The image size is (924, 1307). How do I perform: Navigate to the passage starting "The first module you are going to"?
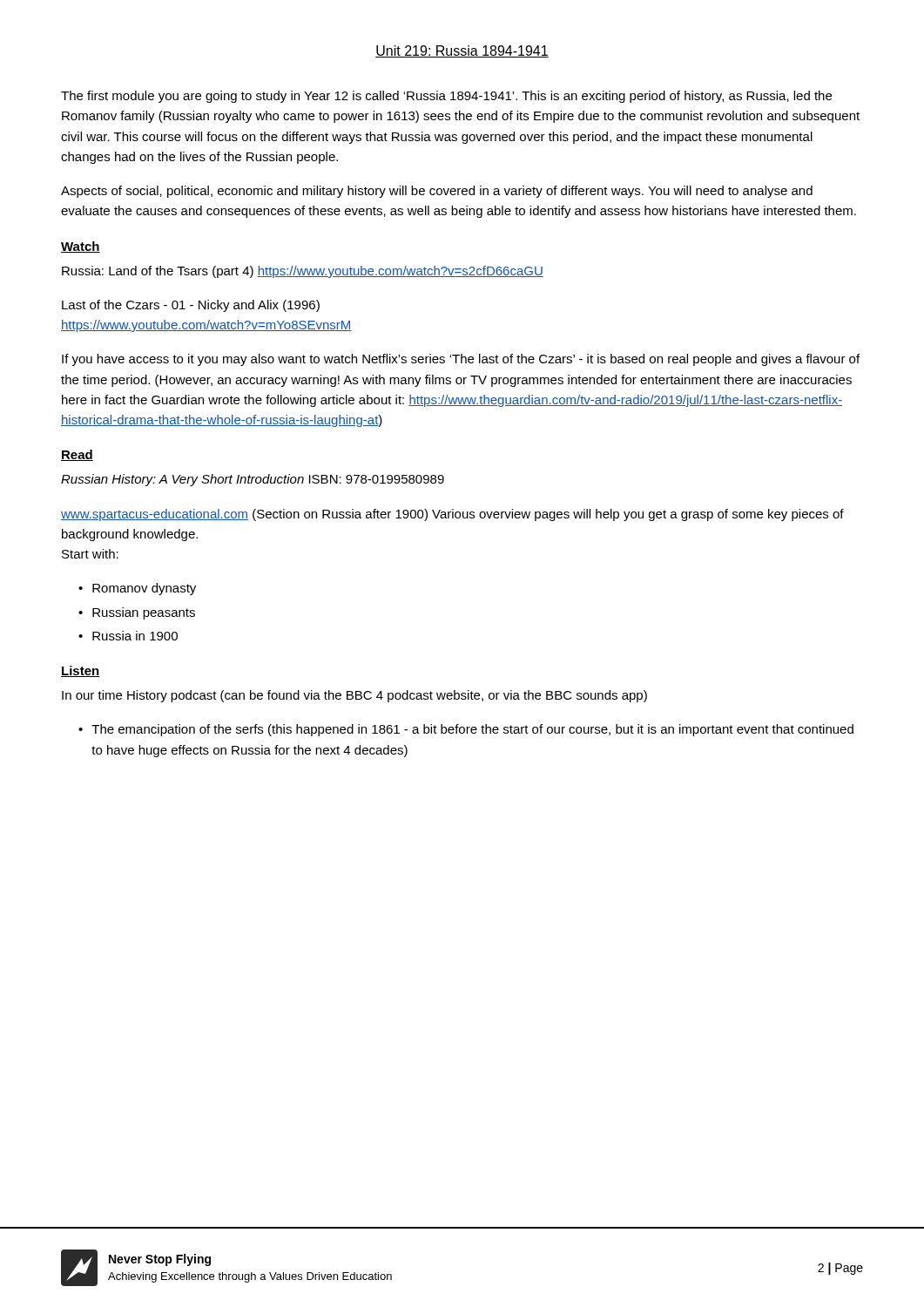(x=460, y=126)
